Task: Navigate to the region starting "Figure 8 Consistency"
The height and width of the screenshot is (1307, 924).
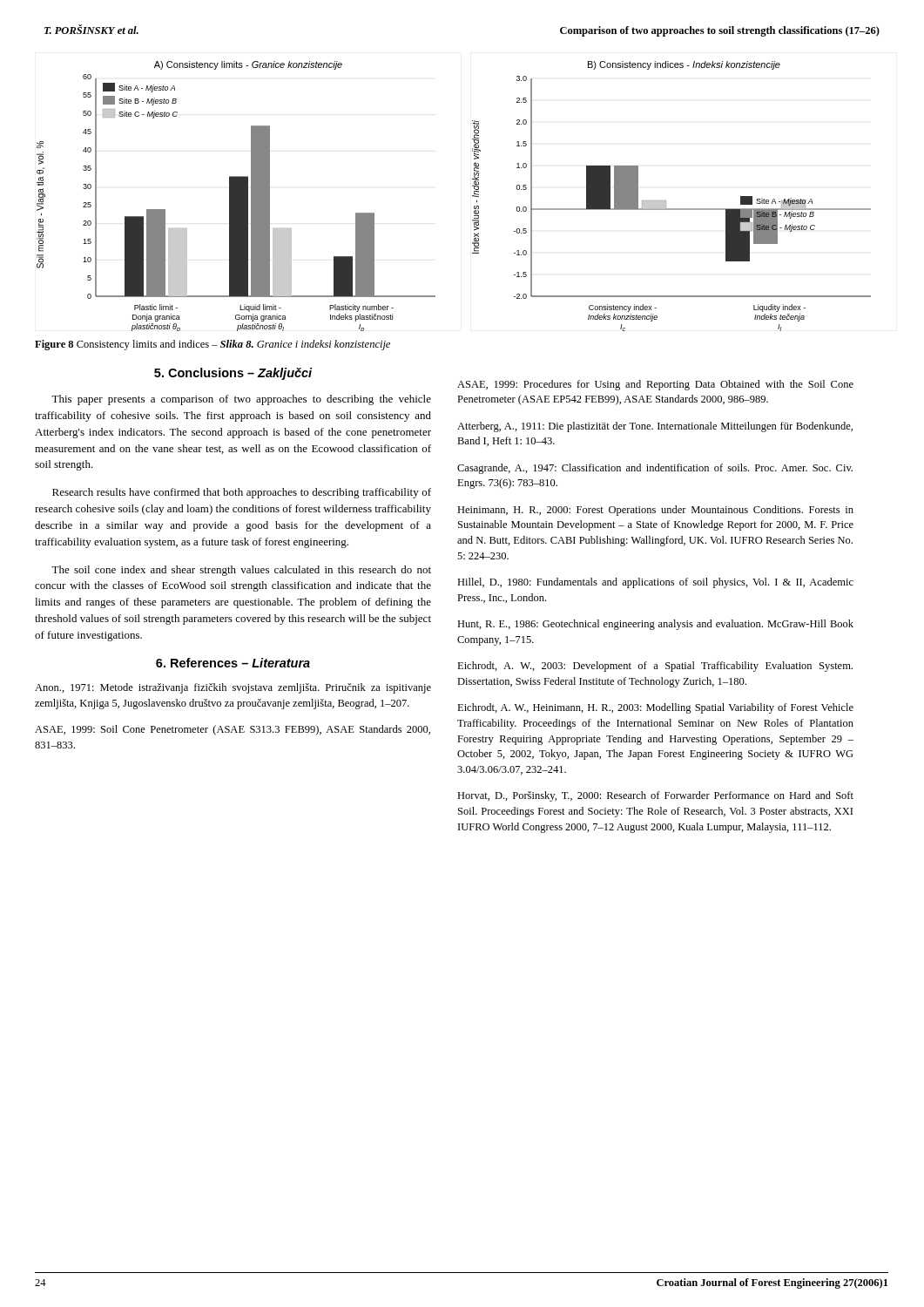Action: pyautogui.click(x=213, y=344)
